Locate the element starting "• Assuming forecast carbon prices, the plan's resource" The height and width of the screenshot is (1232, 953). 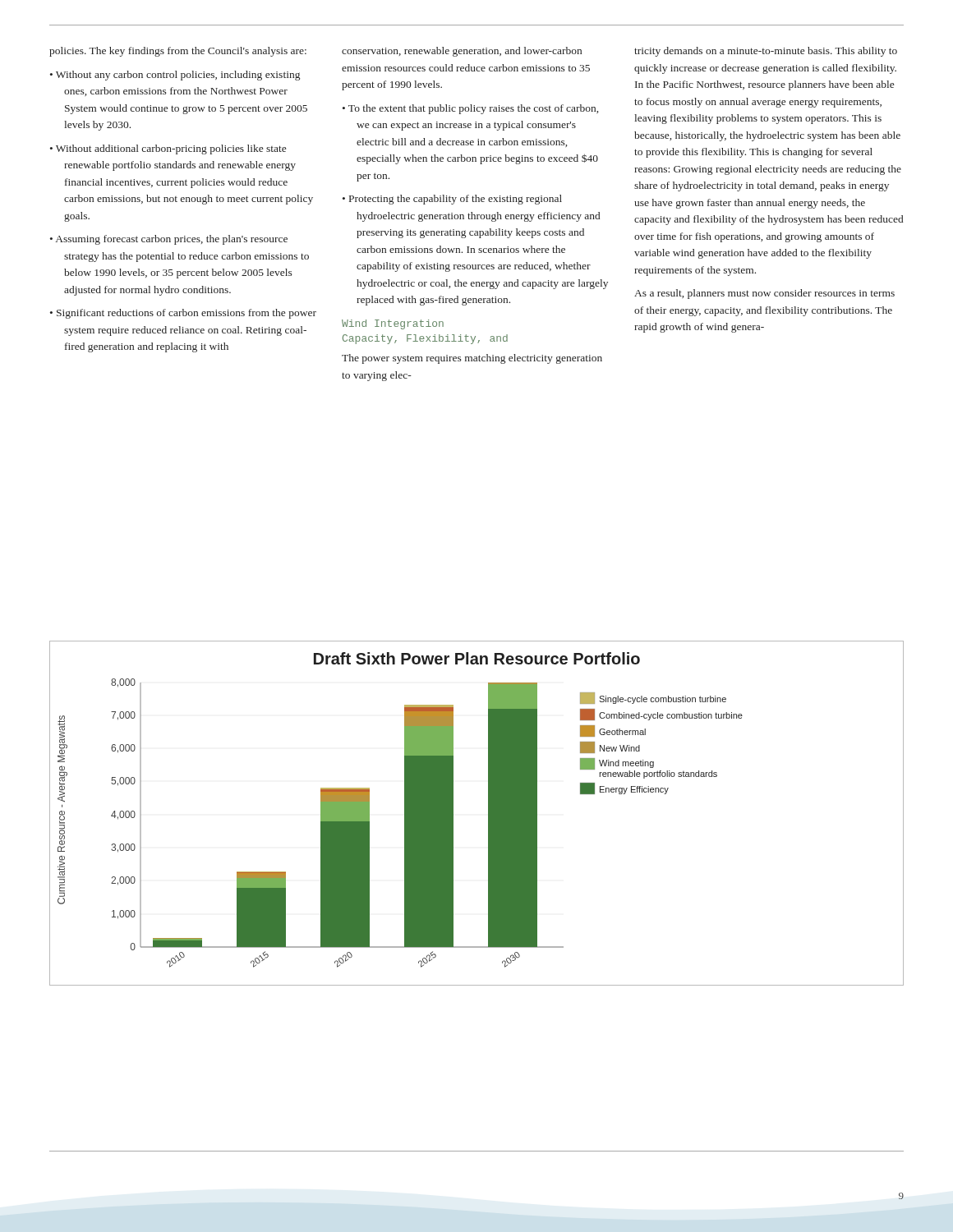[x=179, y=264]
